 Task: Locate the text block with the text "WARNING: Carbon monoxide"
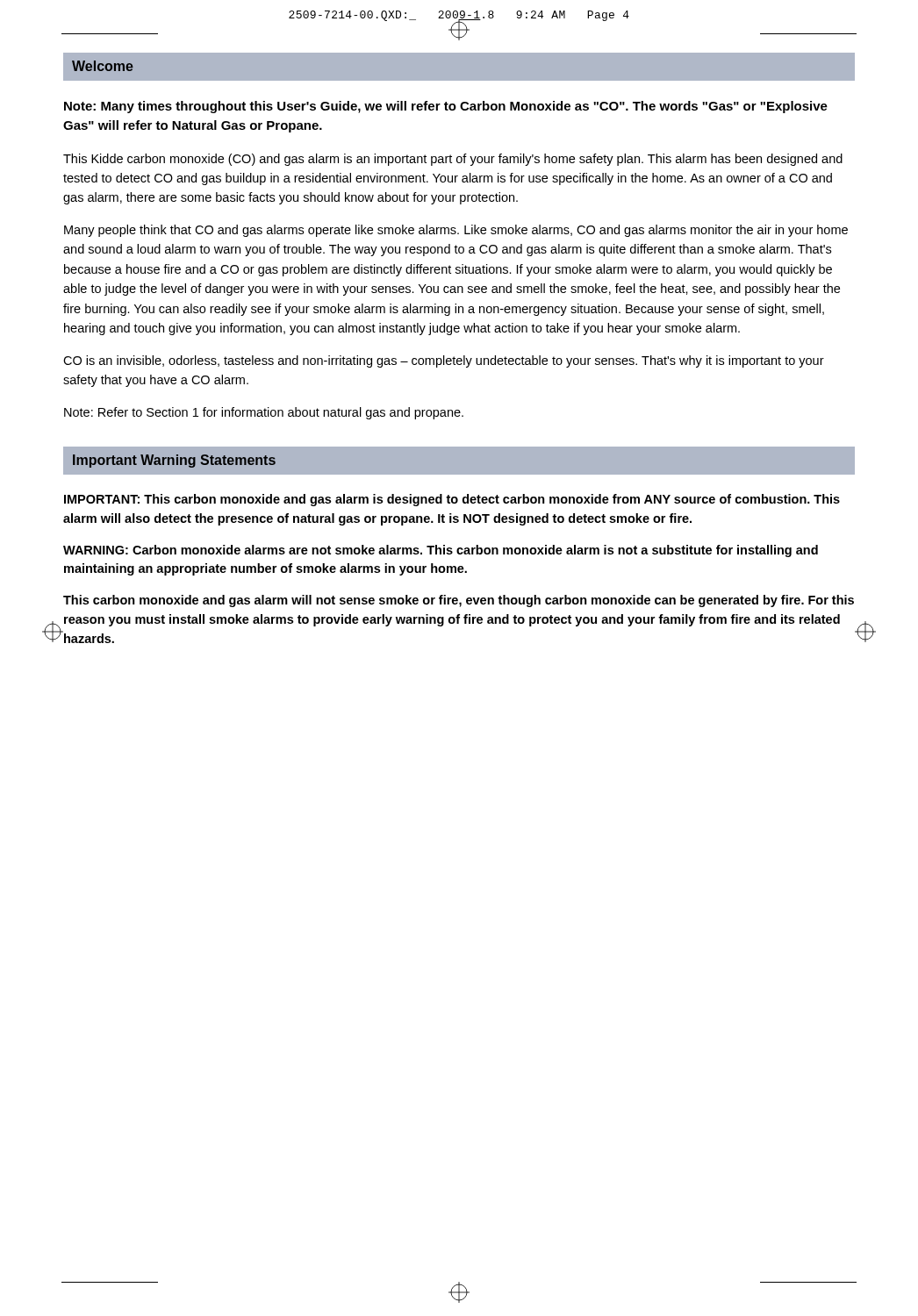(x=441, y=559)
